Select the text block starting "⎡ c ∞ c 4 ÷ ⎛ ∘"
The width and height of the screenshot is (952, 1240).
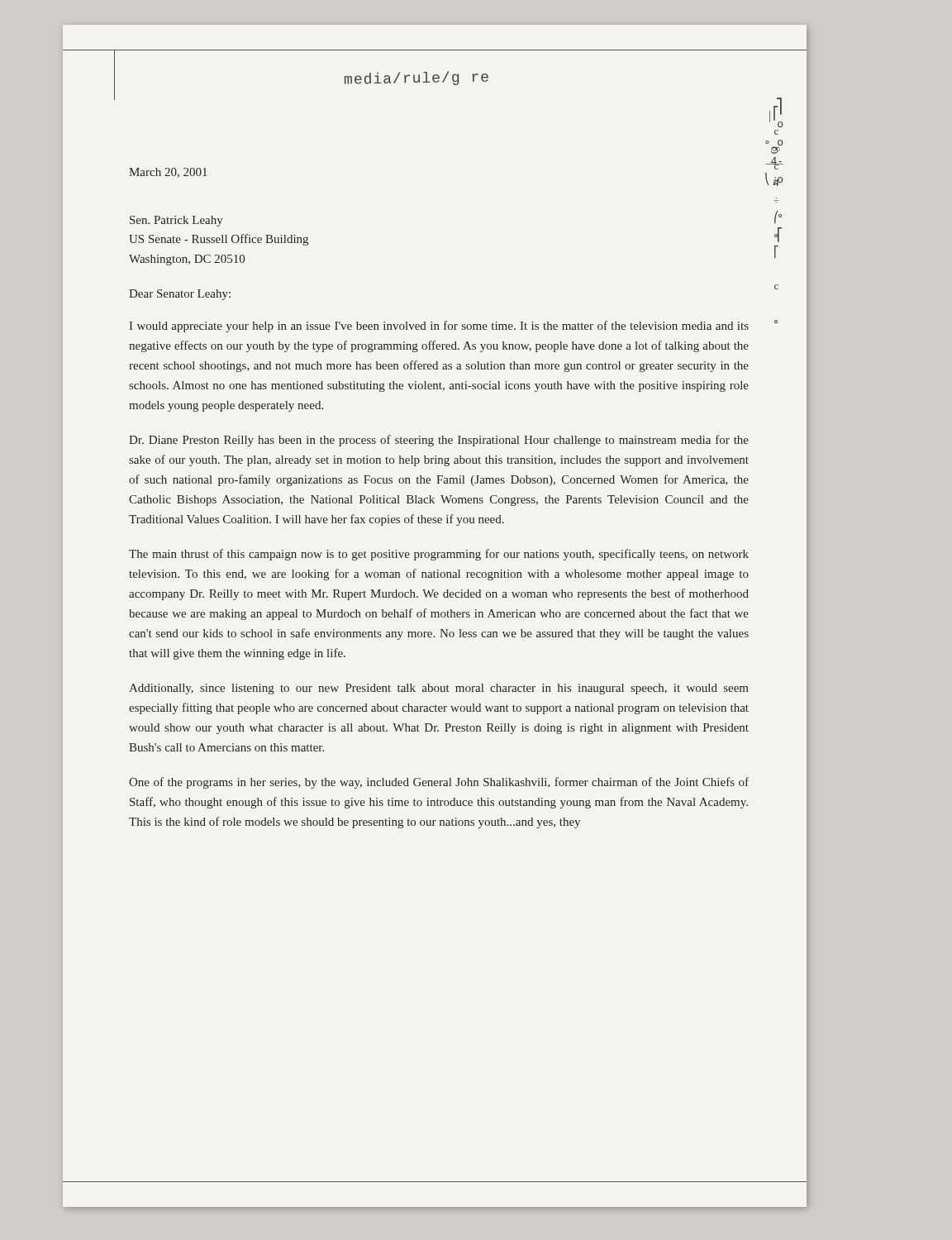[x=776, y=216]
